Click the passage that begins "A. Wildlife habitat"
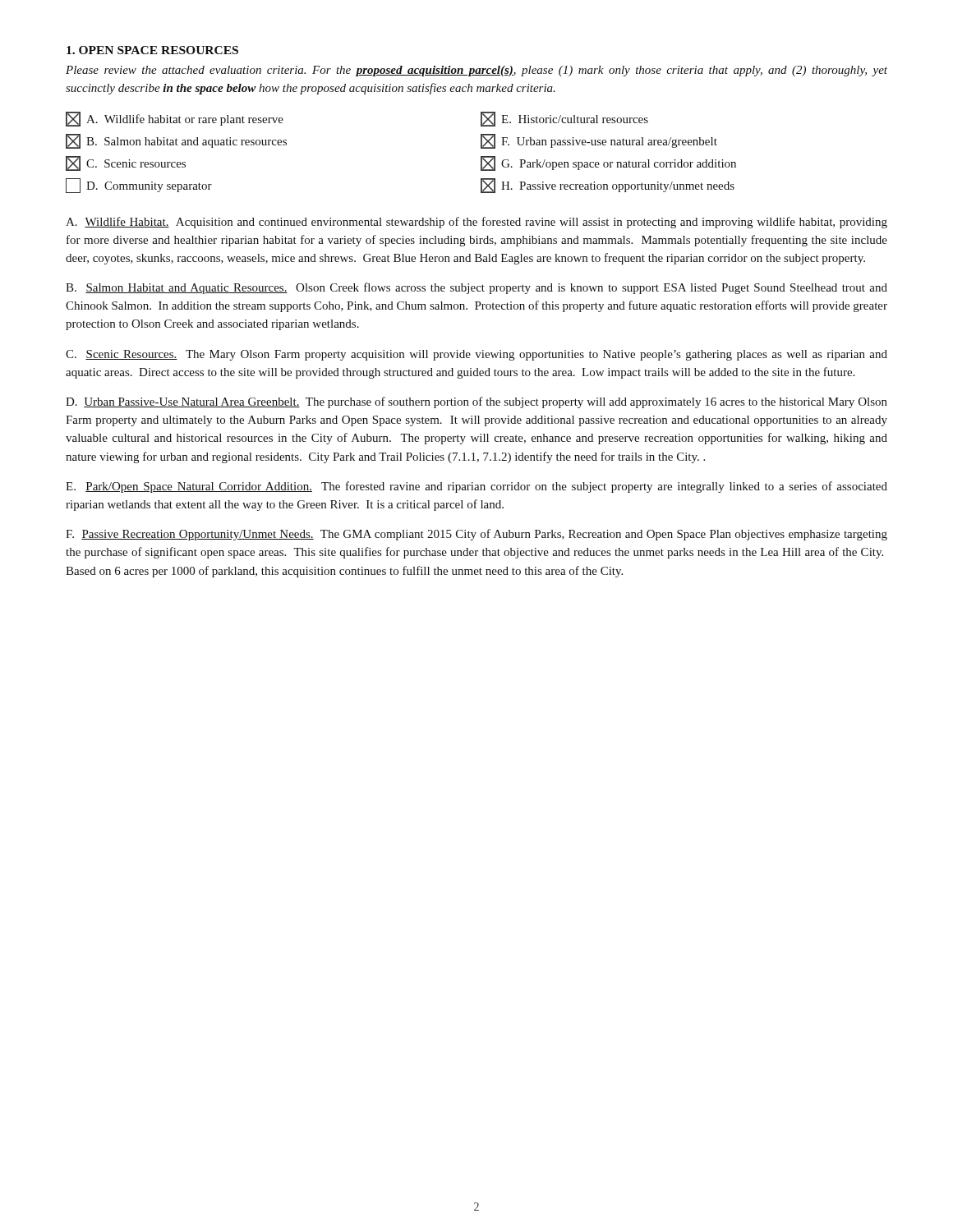 tap(175, 119)
